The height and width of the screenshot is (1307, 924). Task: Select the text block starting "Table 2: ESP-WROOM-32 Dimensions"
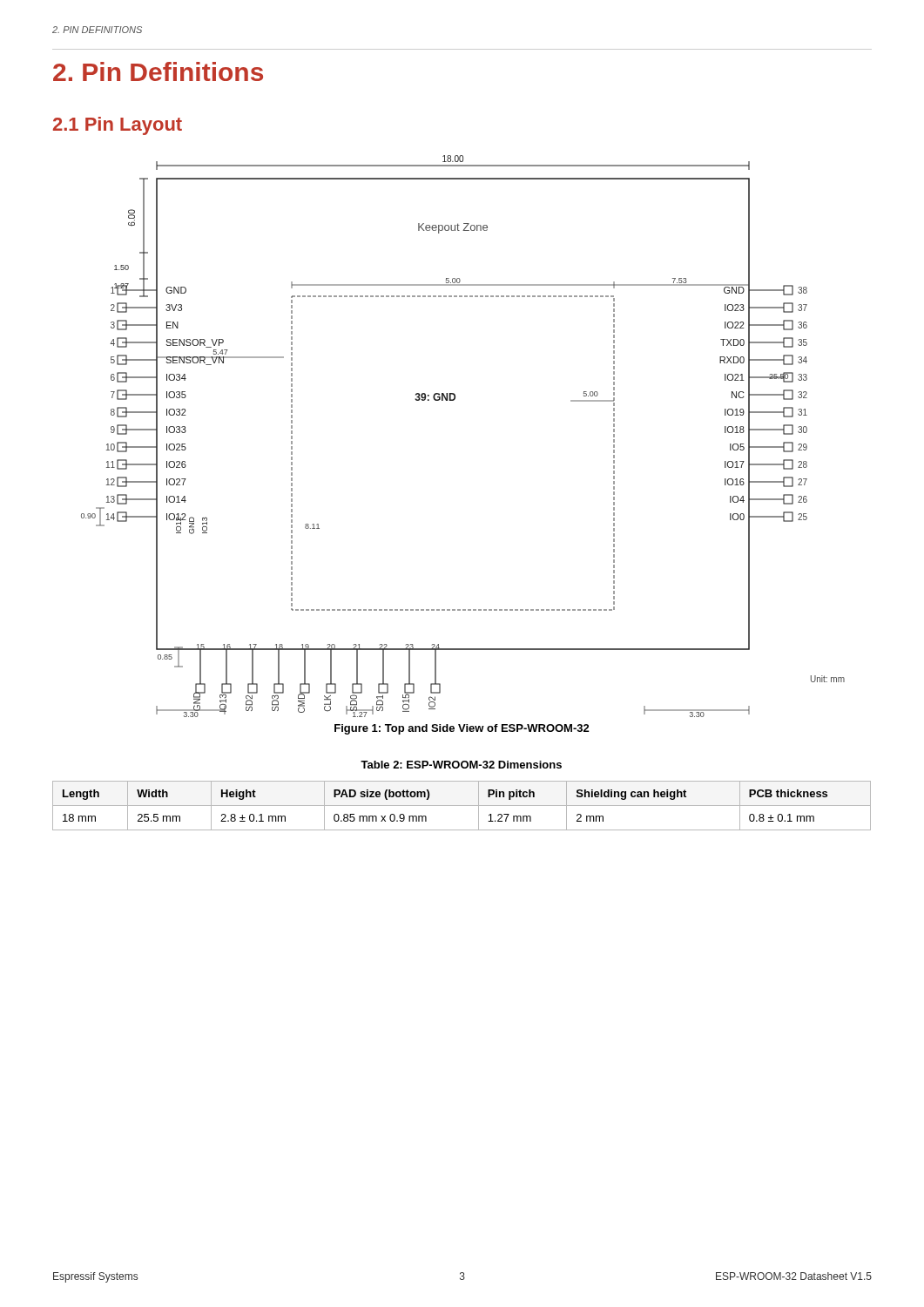pos(462,765)
